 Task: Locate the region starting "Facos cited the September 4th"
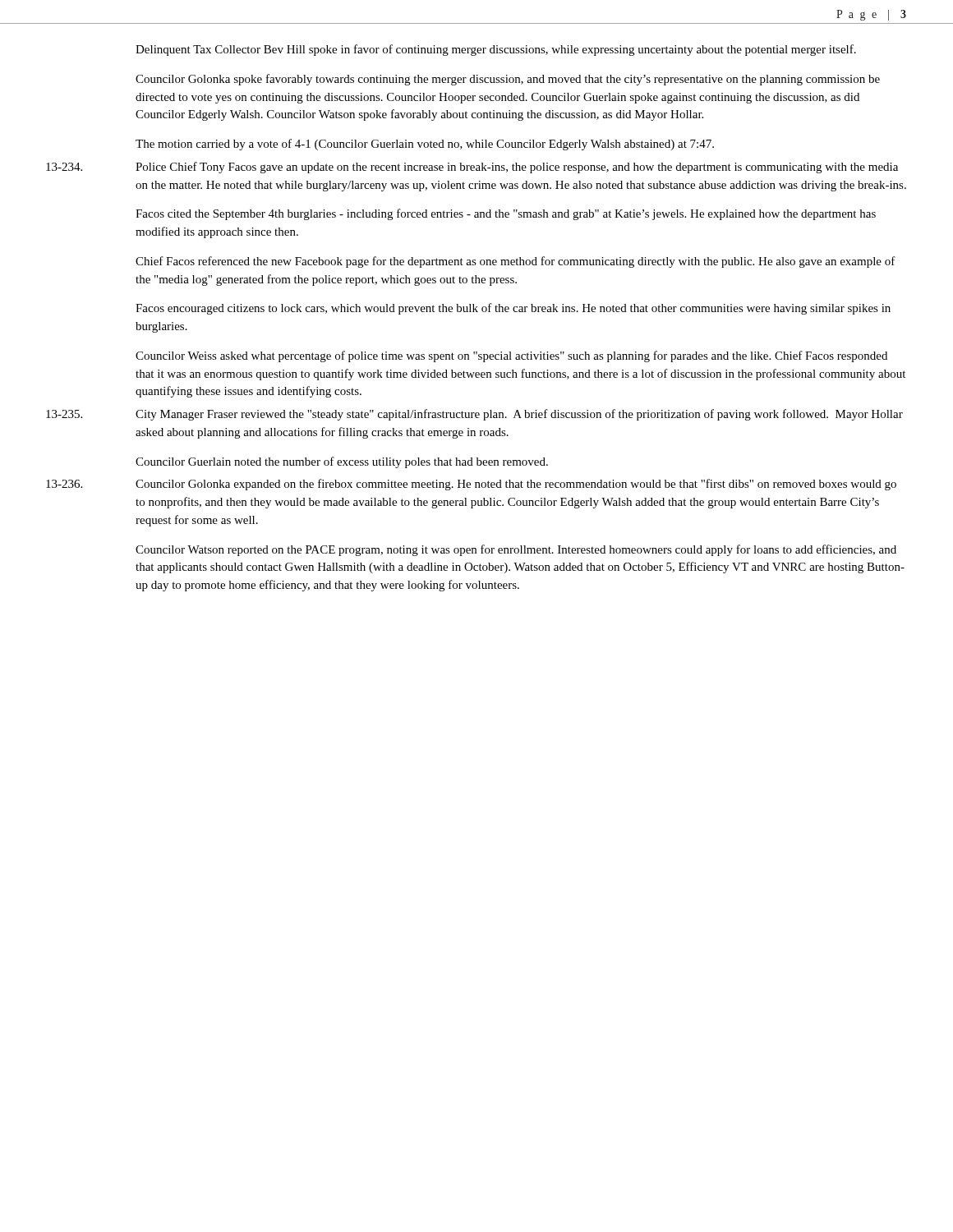pyautogui.click(x=506, y=223)
